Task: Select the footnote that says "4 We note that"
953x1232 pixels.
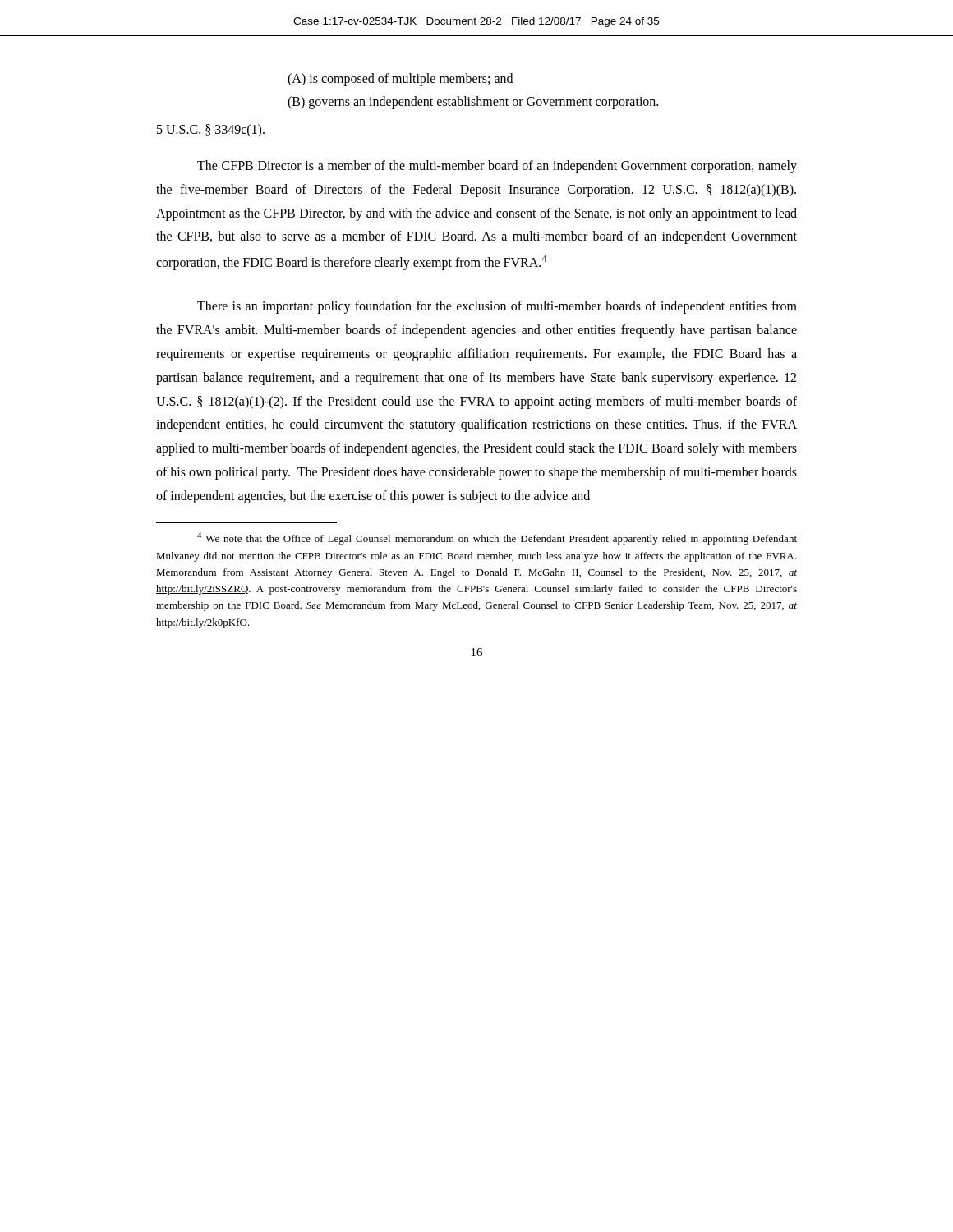Action: pos(476,579)
